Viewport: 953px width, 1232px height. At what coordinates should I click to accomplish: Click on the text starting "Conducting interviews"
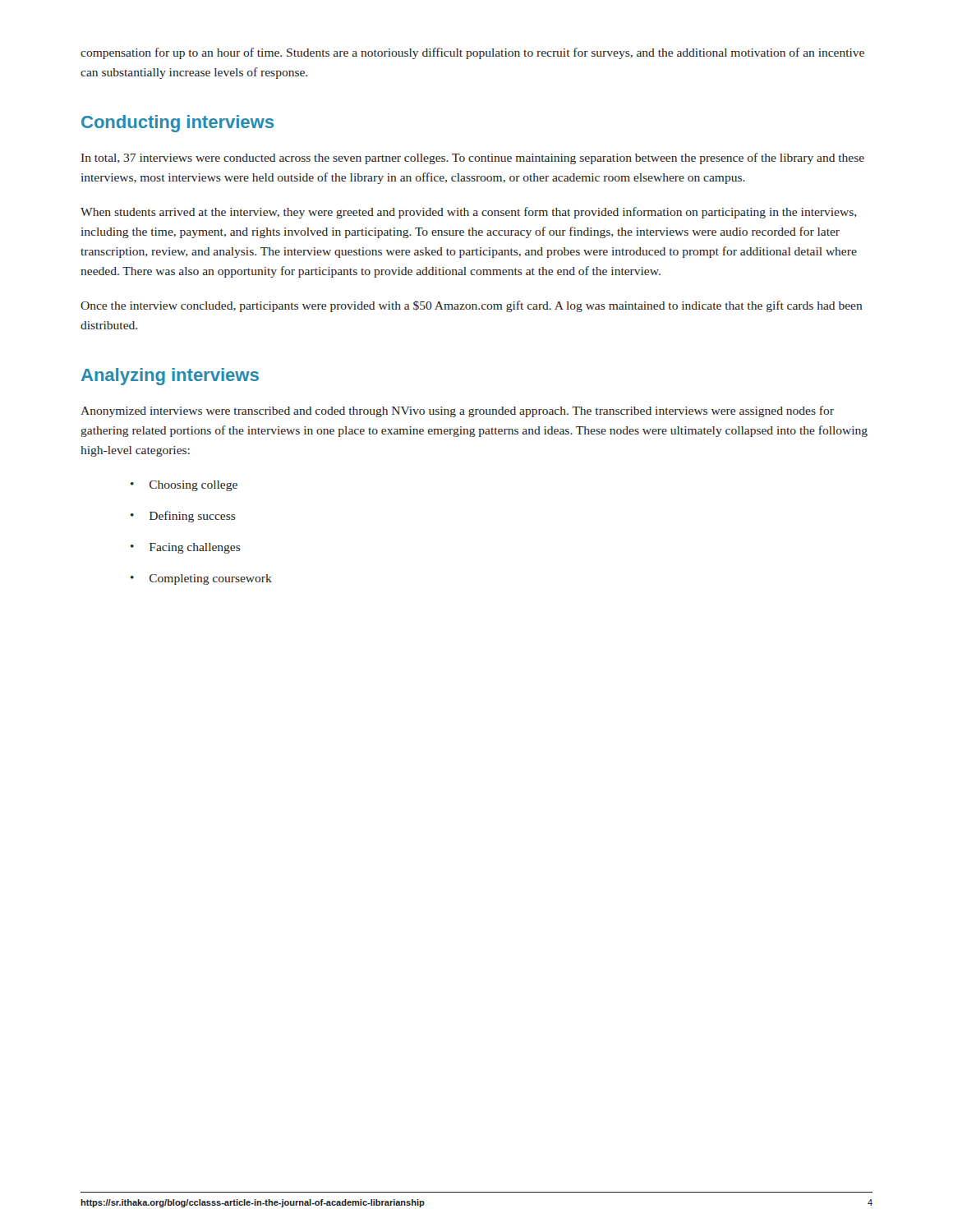(177, 122)
